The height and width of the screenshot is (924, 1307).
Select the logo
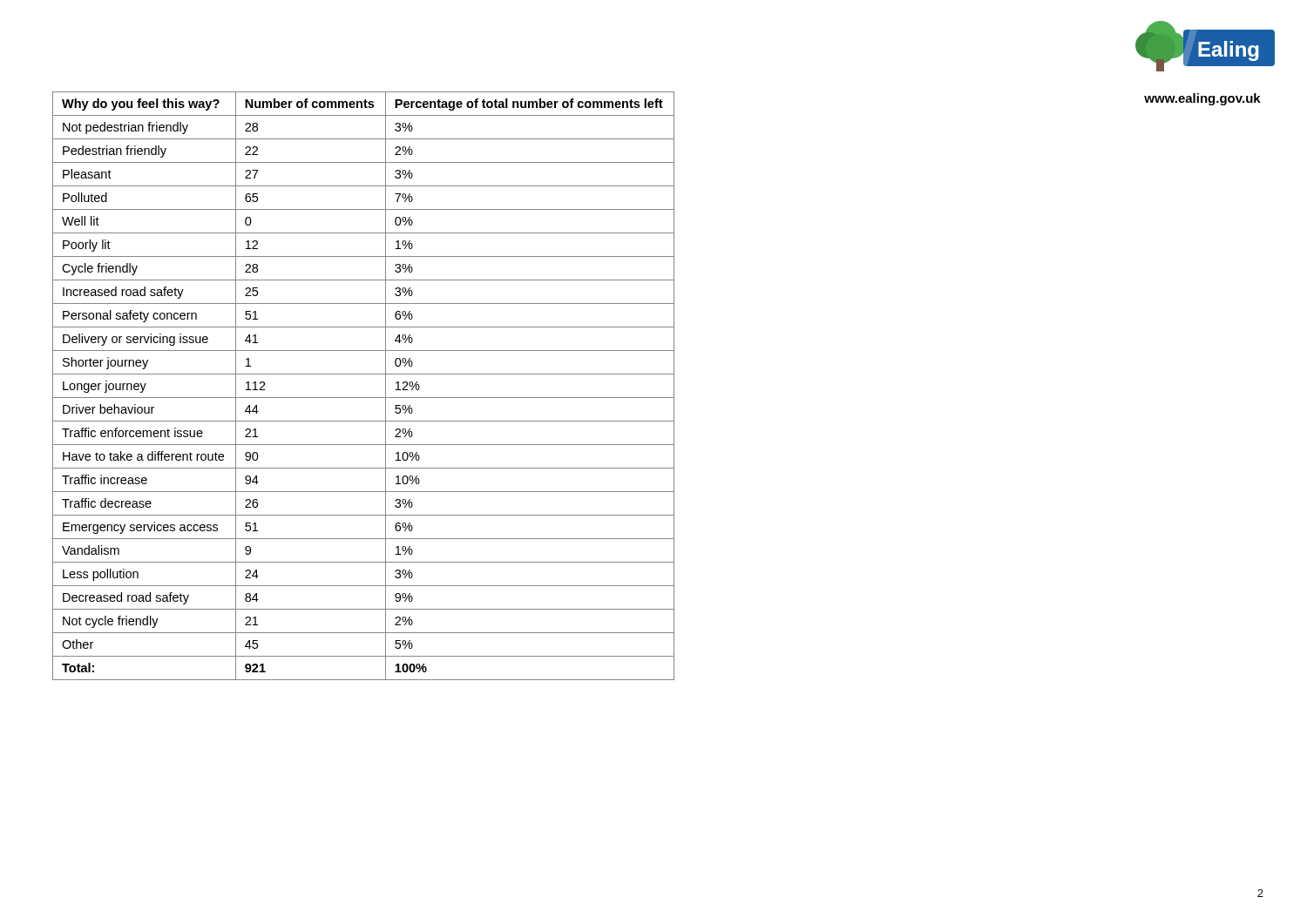tap(1202, 61)
